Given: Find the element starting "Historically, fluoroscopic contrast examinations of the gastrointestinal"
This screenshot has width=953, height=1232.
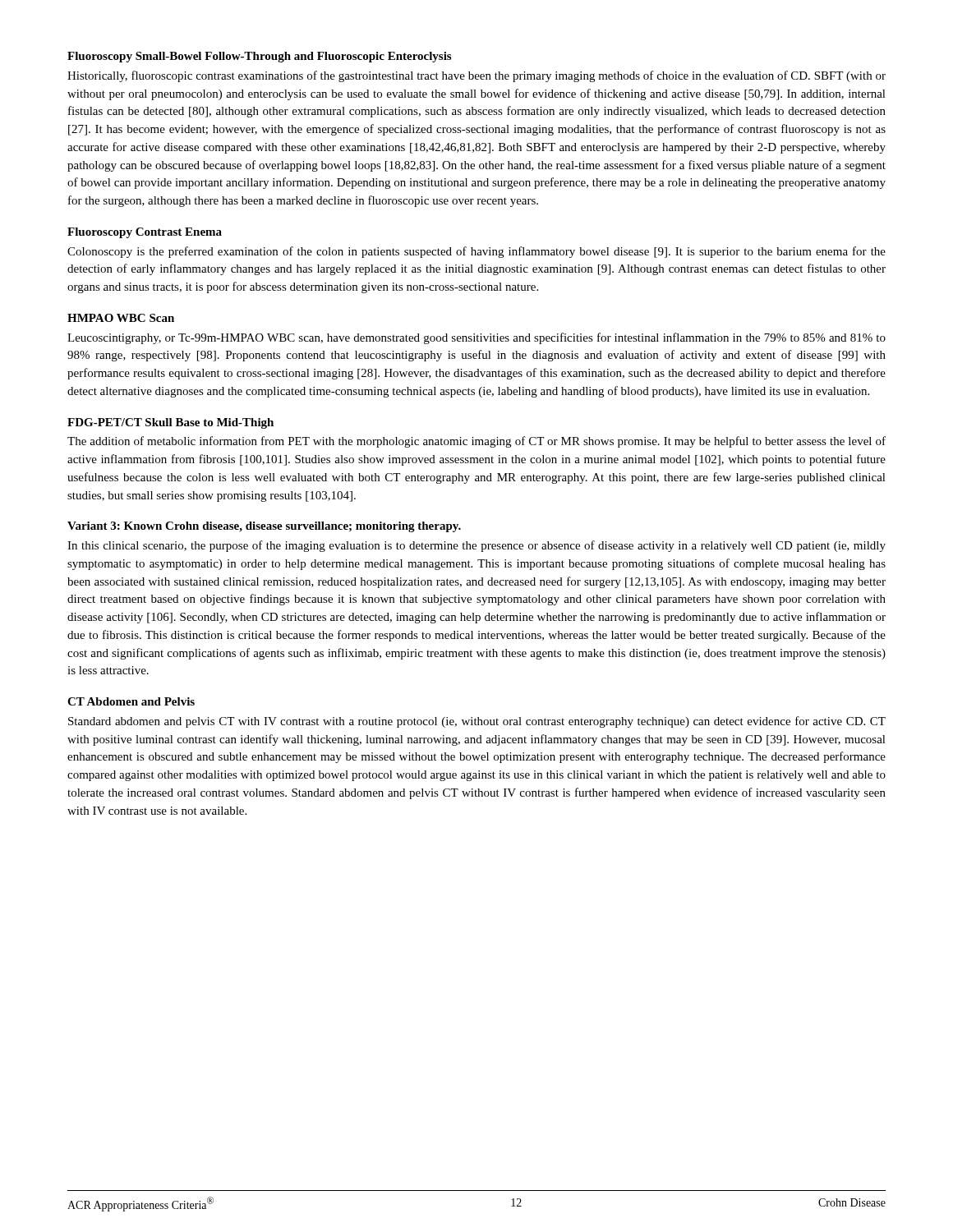Looking at the screenshot, I should (x=476, y=138).
